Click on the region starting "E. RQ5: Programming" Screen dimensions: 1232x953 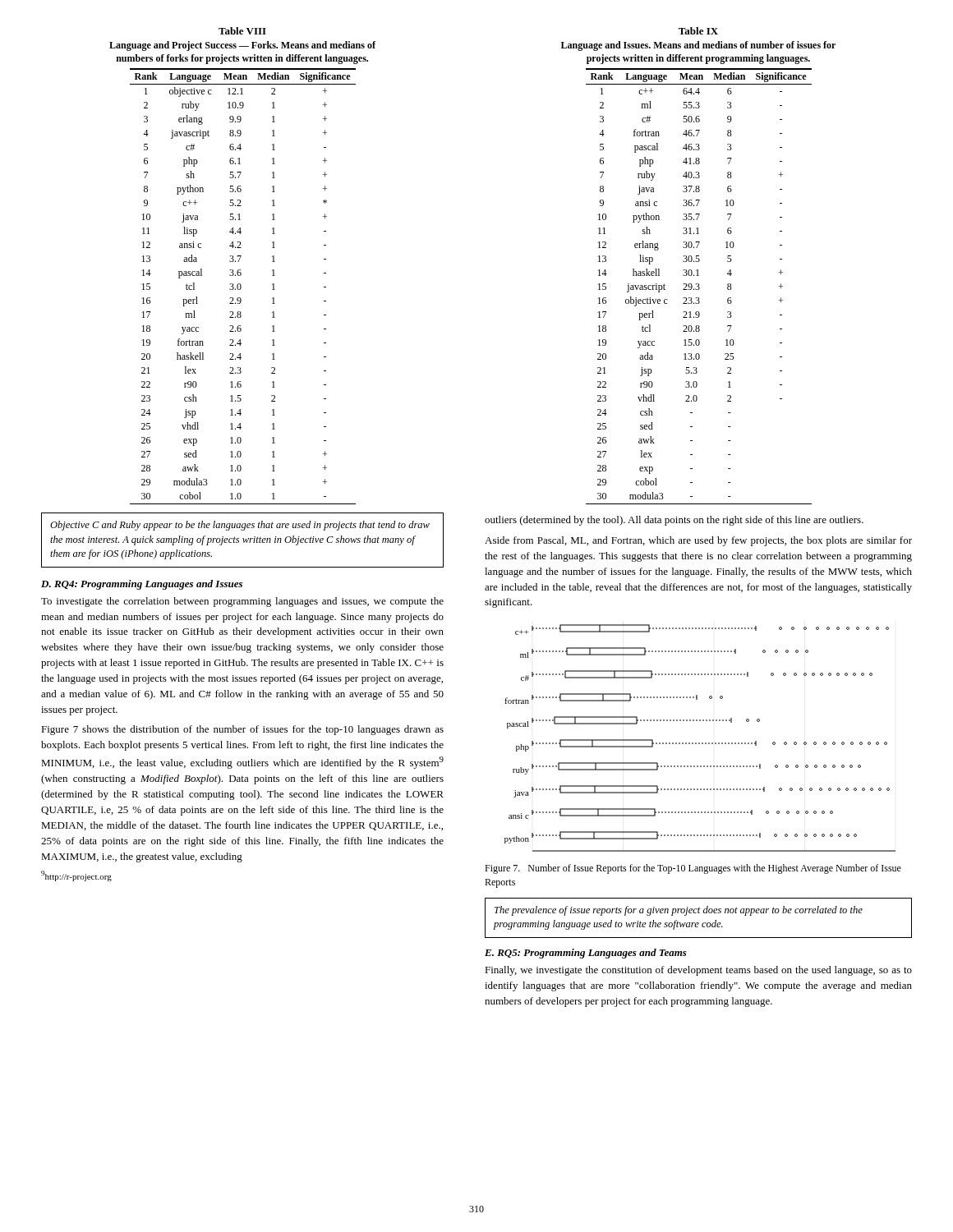point(586,952)
